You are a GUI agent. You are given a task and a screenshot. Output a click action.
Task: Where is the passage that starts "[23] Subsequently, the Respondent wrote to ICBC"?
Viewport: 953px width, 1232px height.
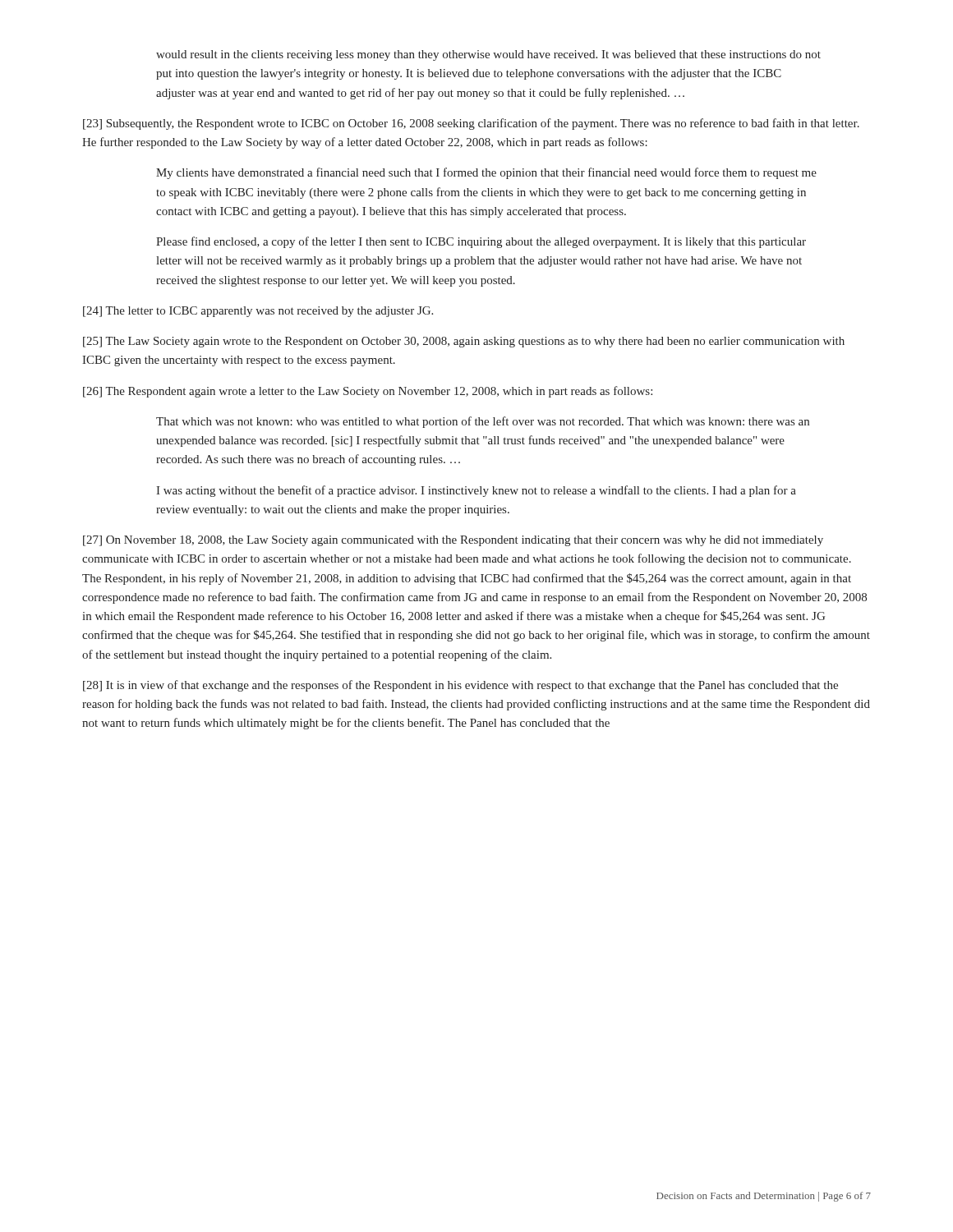tap(476, 133)
